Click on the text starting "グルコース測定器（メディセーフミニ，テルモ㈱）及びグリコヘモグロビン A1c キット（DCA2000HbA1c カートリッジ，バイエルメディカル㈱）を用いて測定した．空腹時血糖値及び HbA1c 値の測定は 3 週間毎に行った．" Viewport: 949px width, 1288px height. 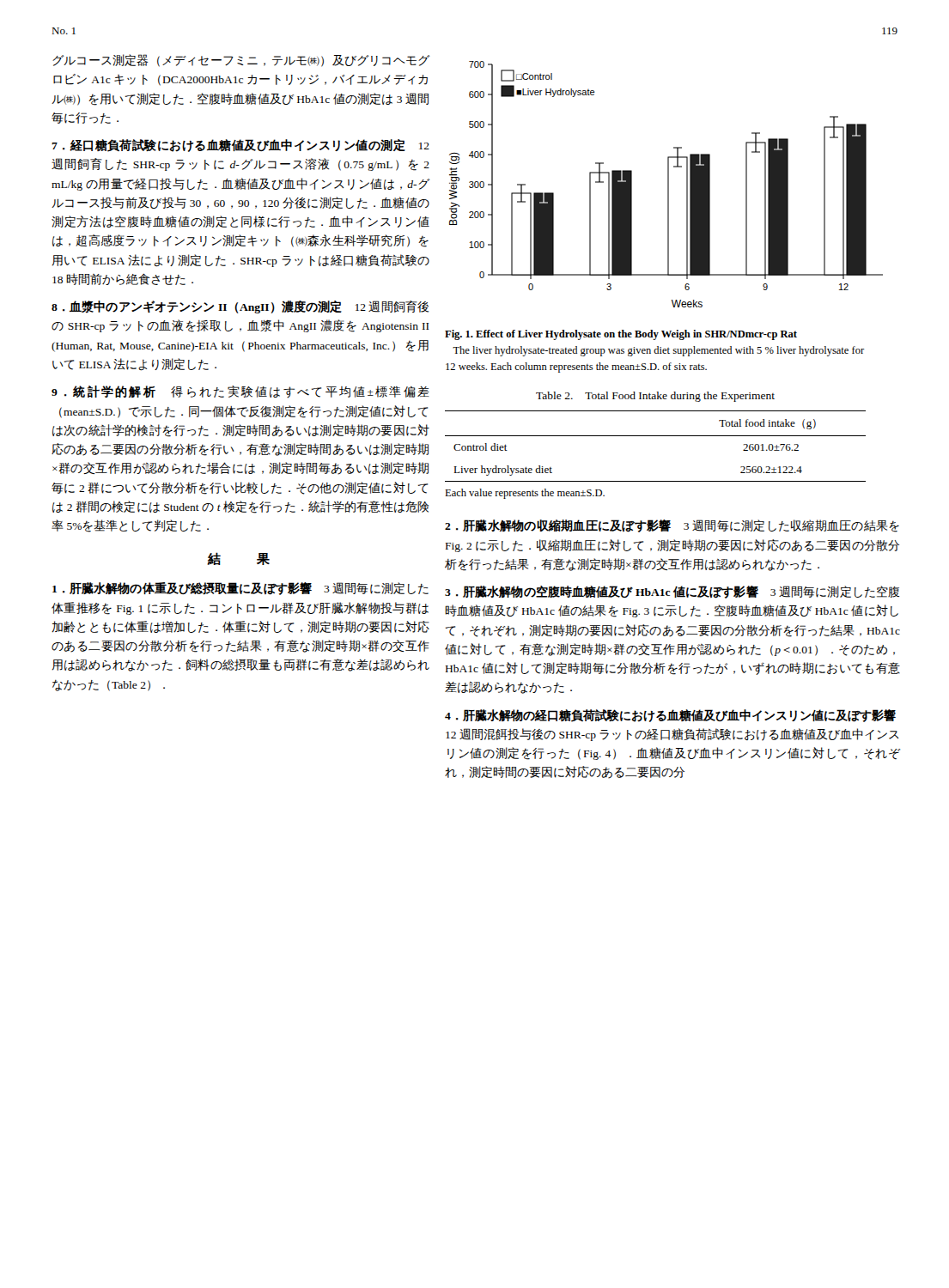click(240, 89)
